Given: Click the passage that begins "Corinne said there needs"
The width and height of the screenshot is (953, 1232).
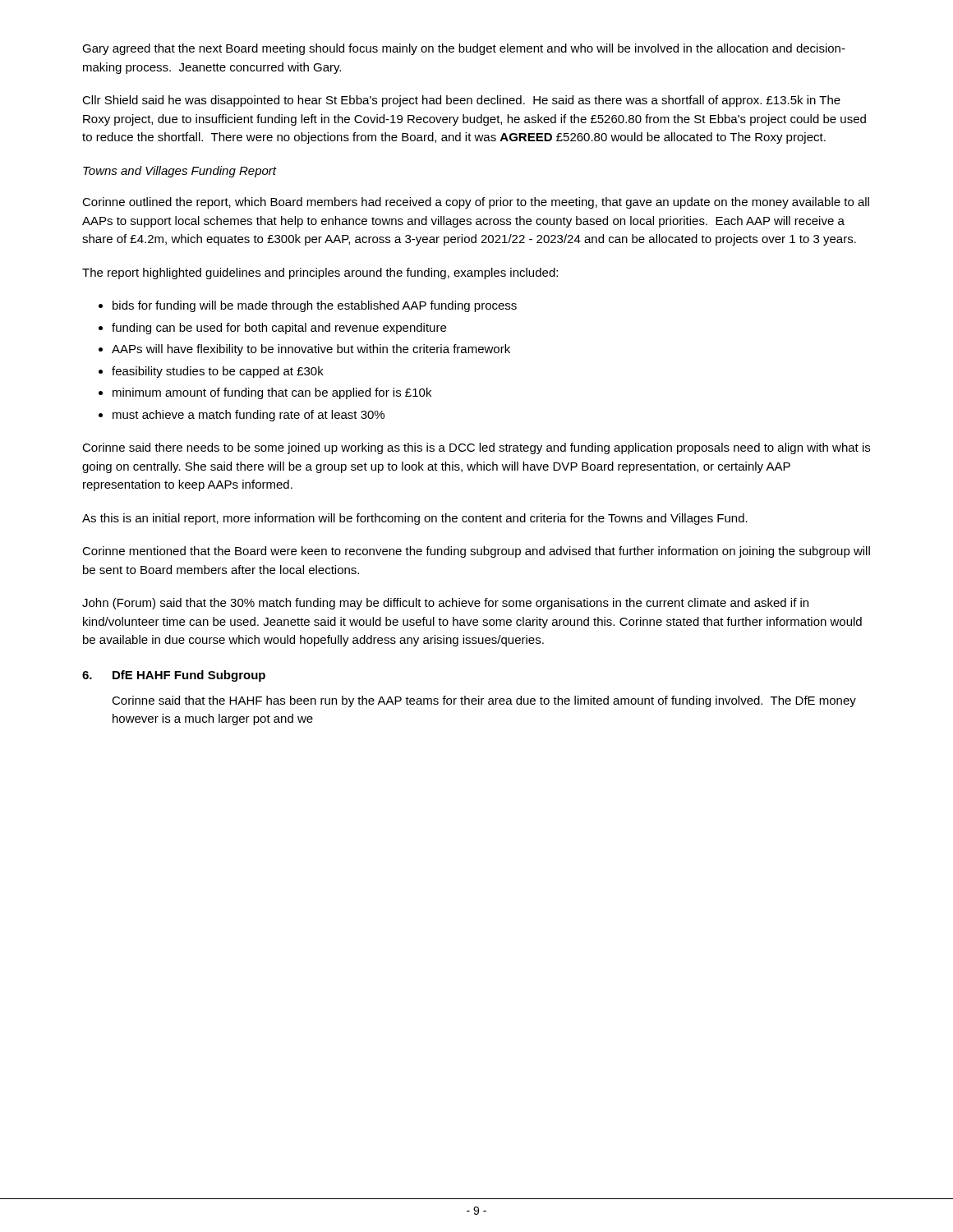Looking at the screenshot, I should pyautogui.click(x=476, y=466).
